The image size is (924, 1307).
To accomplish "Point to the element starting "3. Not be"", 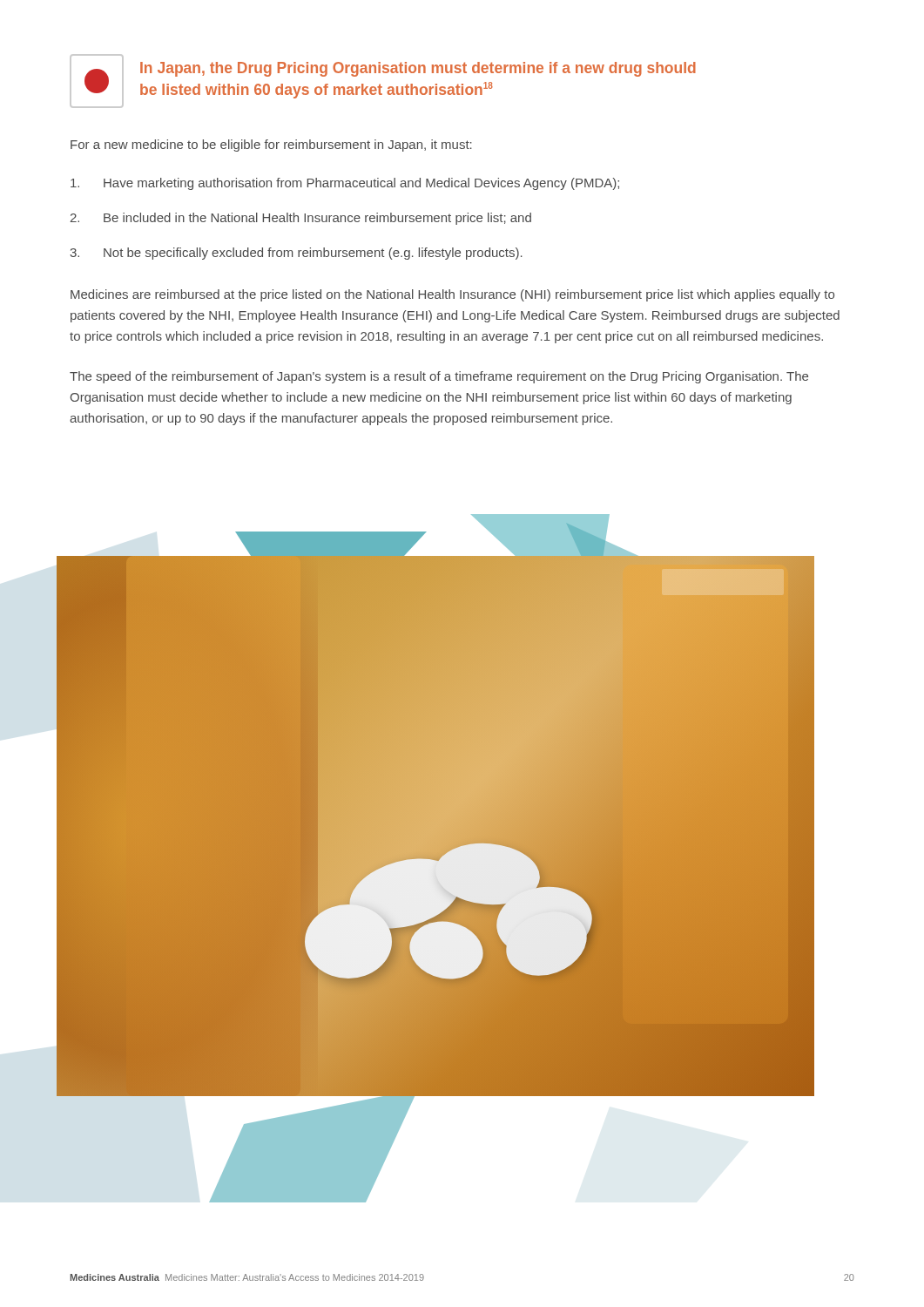I will (296, 253).
